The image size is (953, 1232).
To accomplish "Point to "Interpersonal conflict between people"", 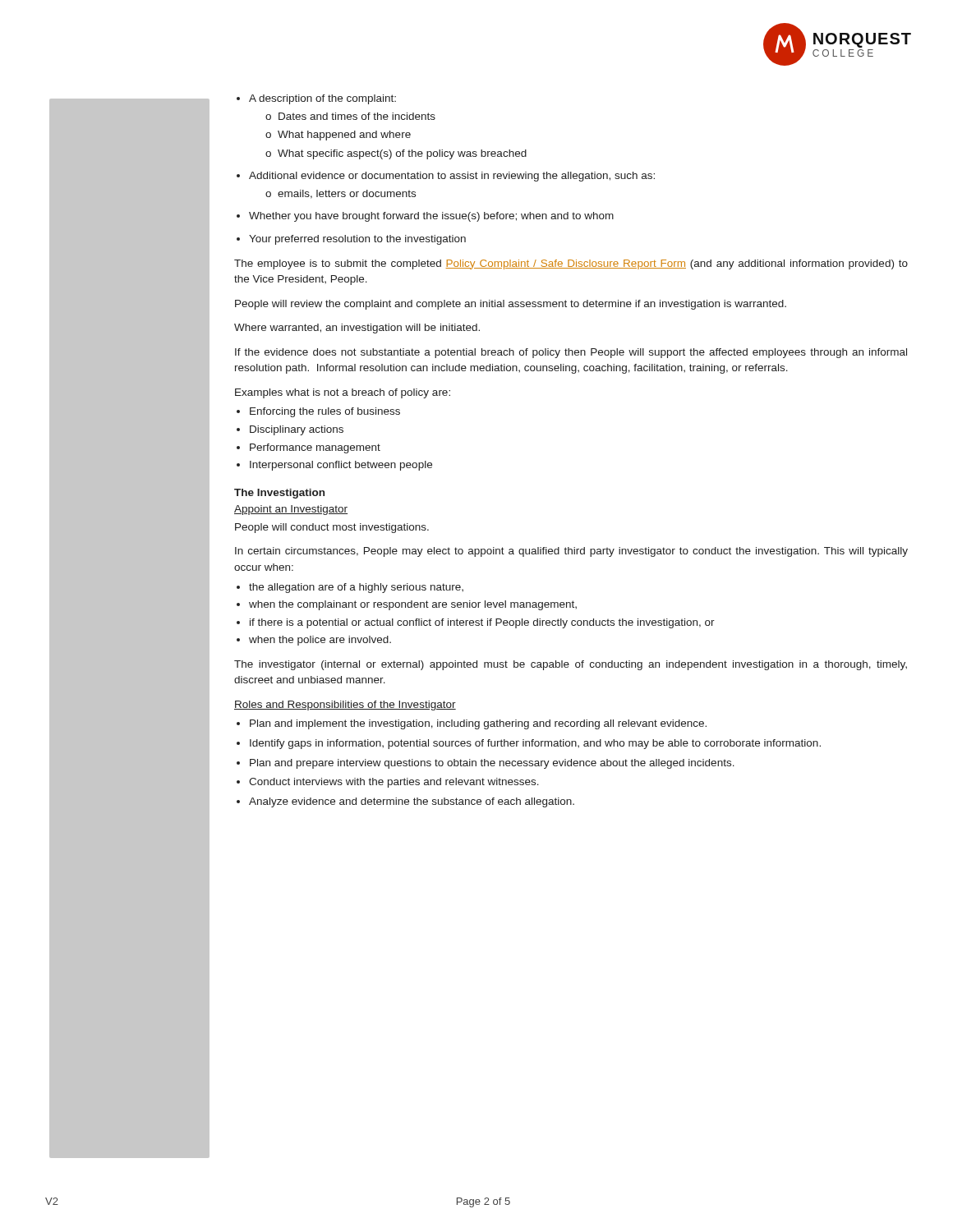I will pyautogui.click(x=334, y=466).
